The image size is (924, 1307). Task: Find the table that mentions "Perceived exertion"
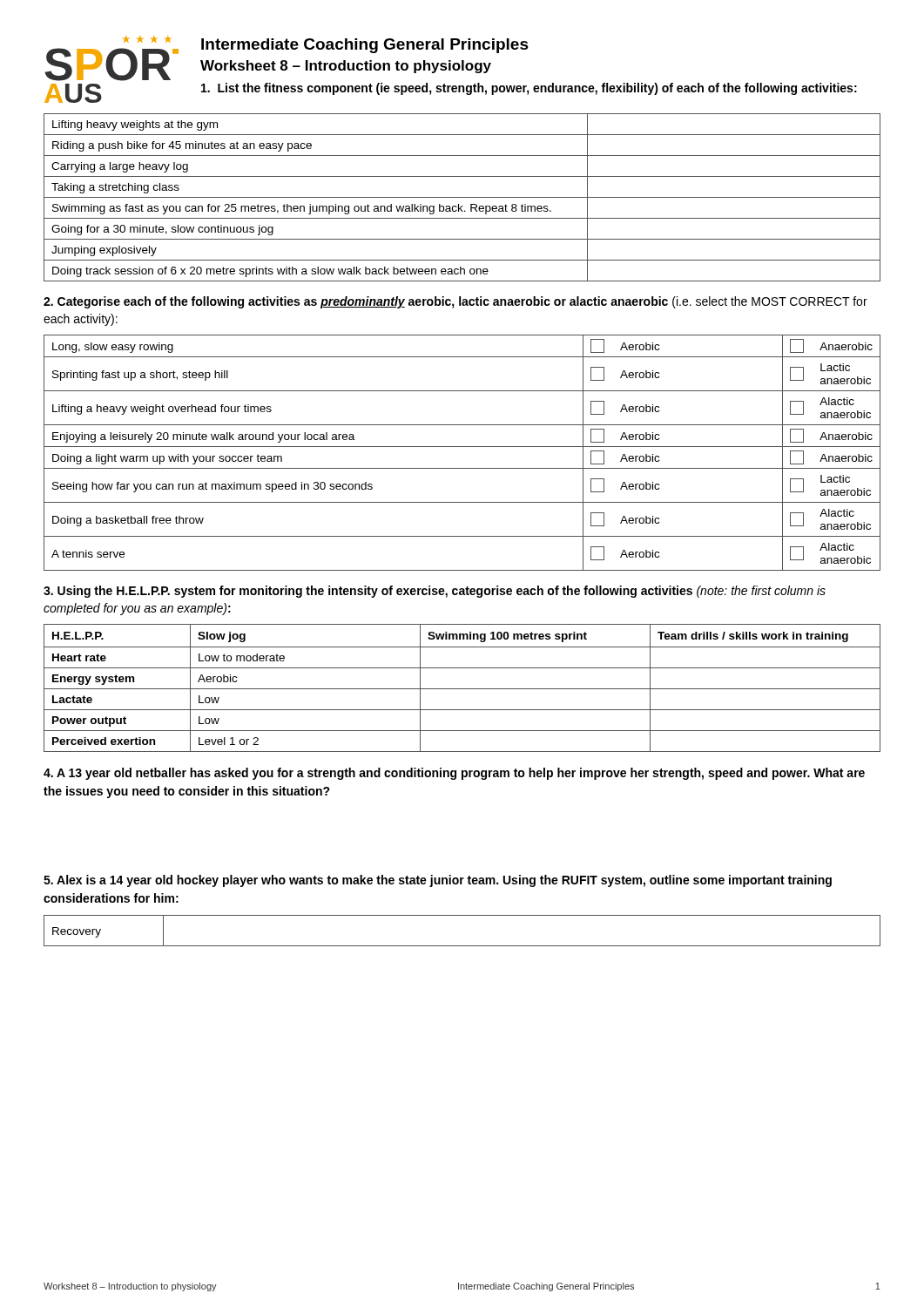click(462, 688)
